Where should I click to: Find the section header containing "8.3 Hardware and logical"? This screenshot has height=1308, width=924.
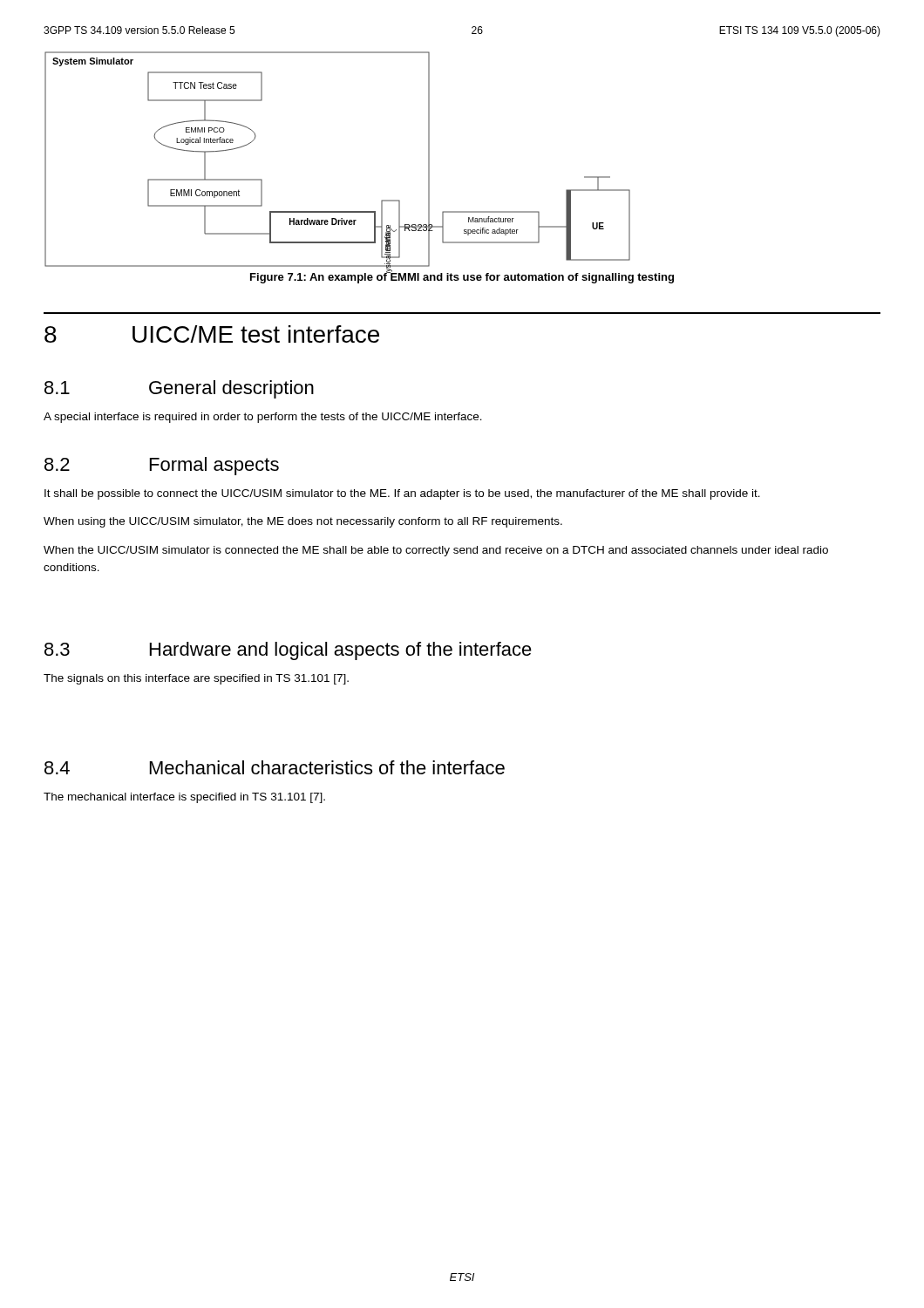pos(288,650)
